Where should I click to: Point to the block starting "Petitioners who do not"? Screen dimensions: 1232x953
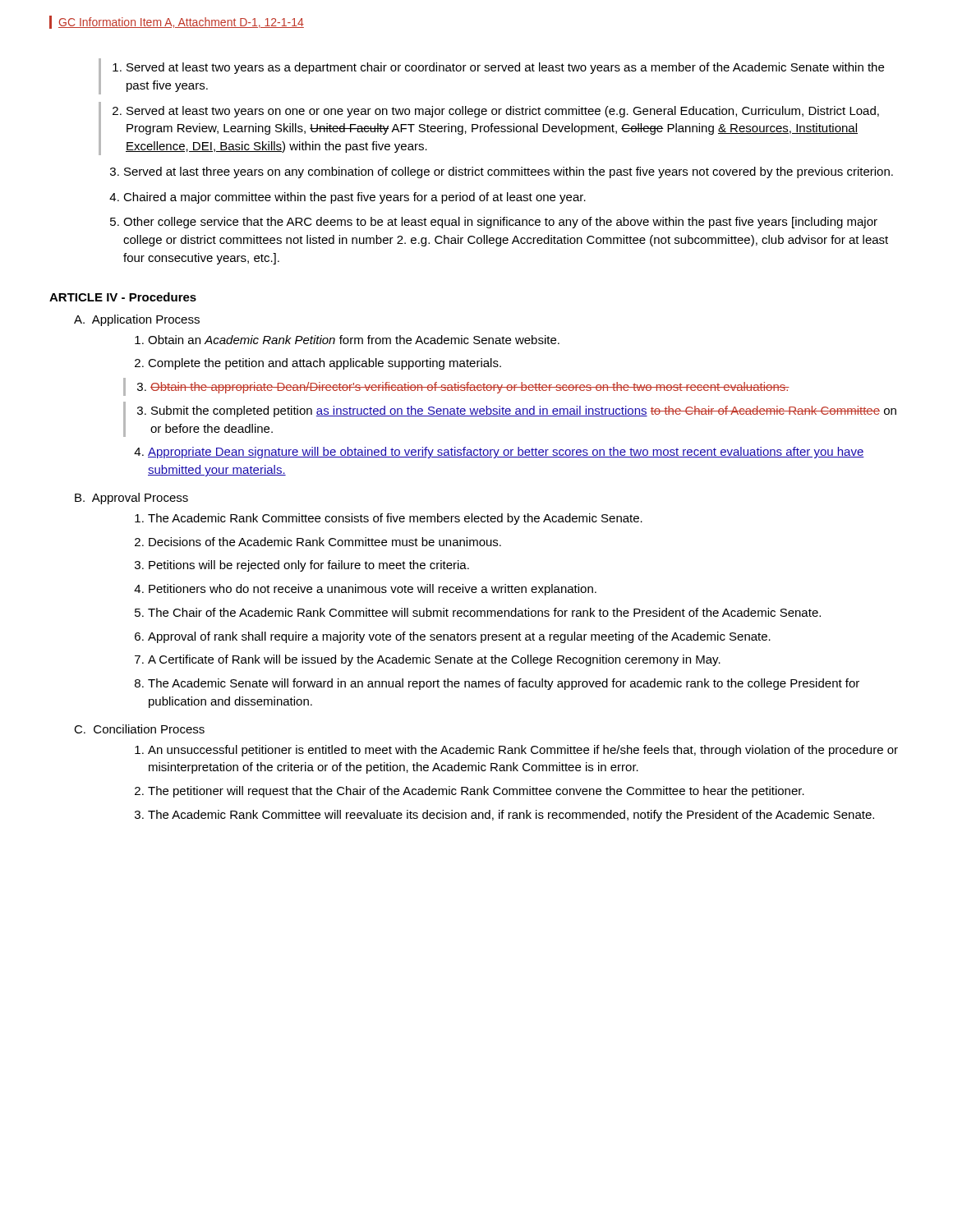tap(513, 589)
